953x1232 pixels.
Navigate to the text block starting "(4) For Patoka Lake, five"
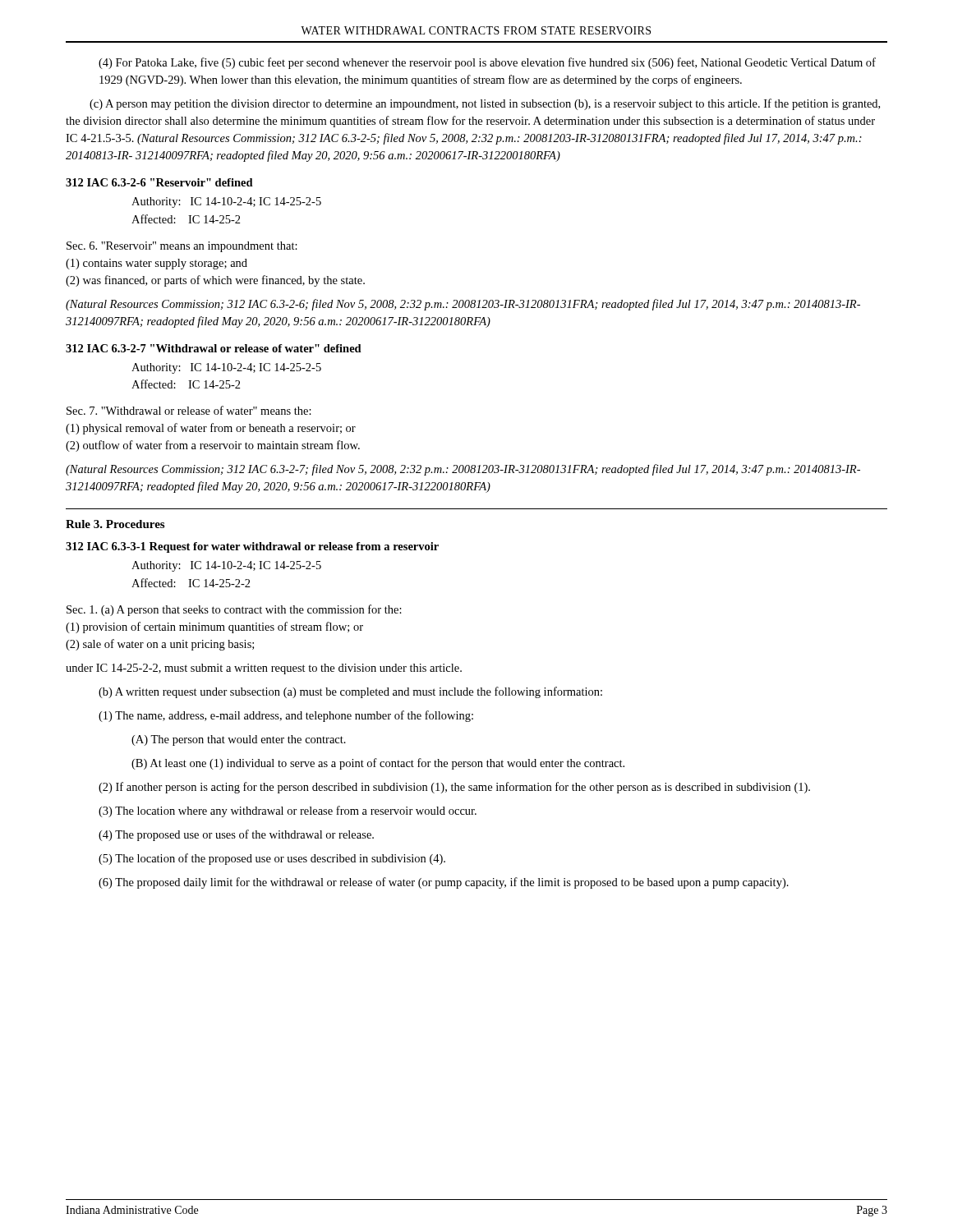(487, 71)
